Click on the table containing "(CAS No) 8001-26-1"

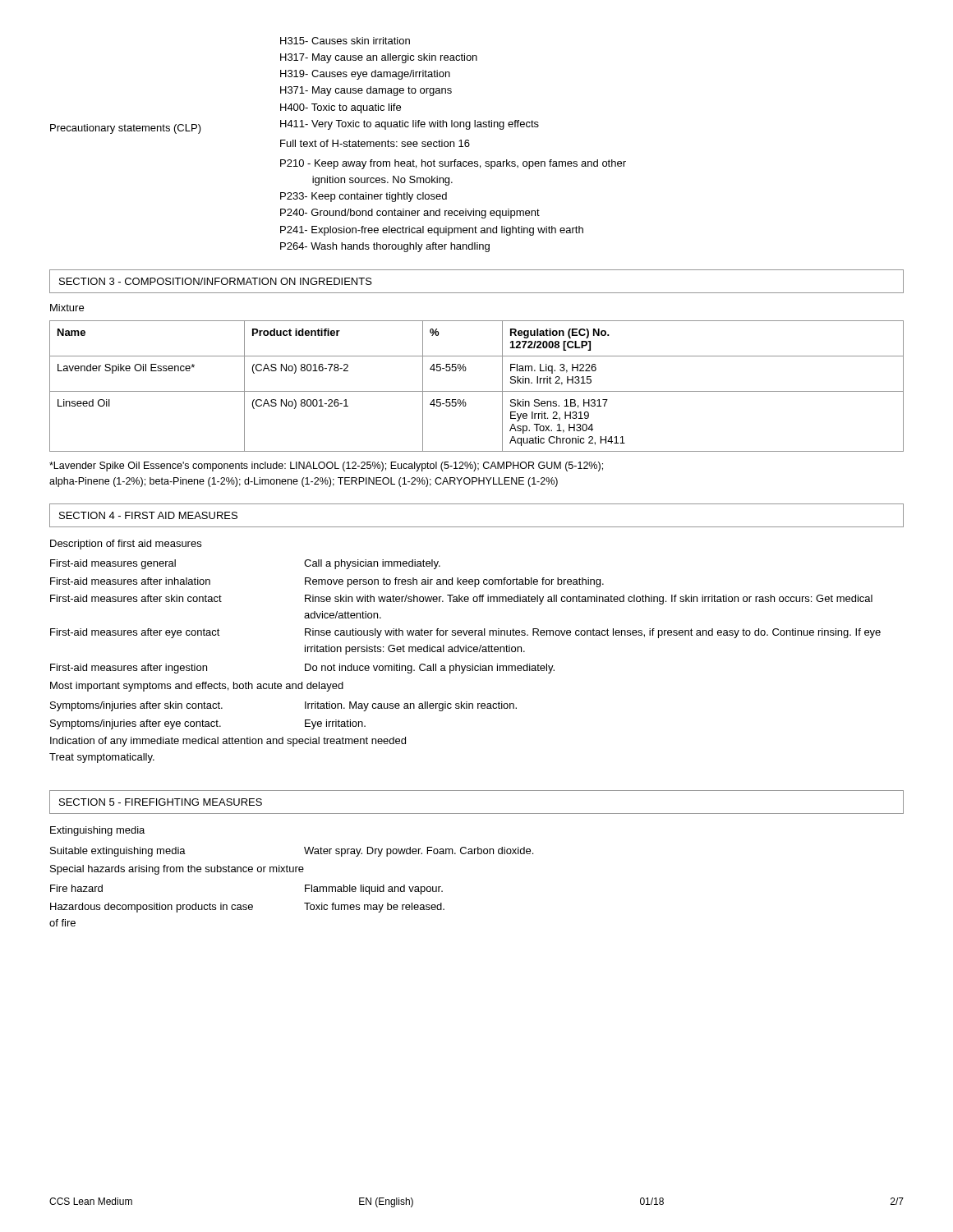[476, 386]
